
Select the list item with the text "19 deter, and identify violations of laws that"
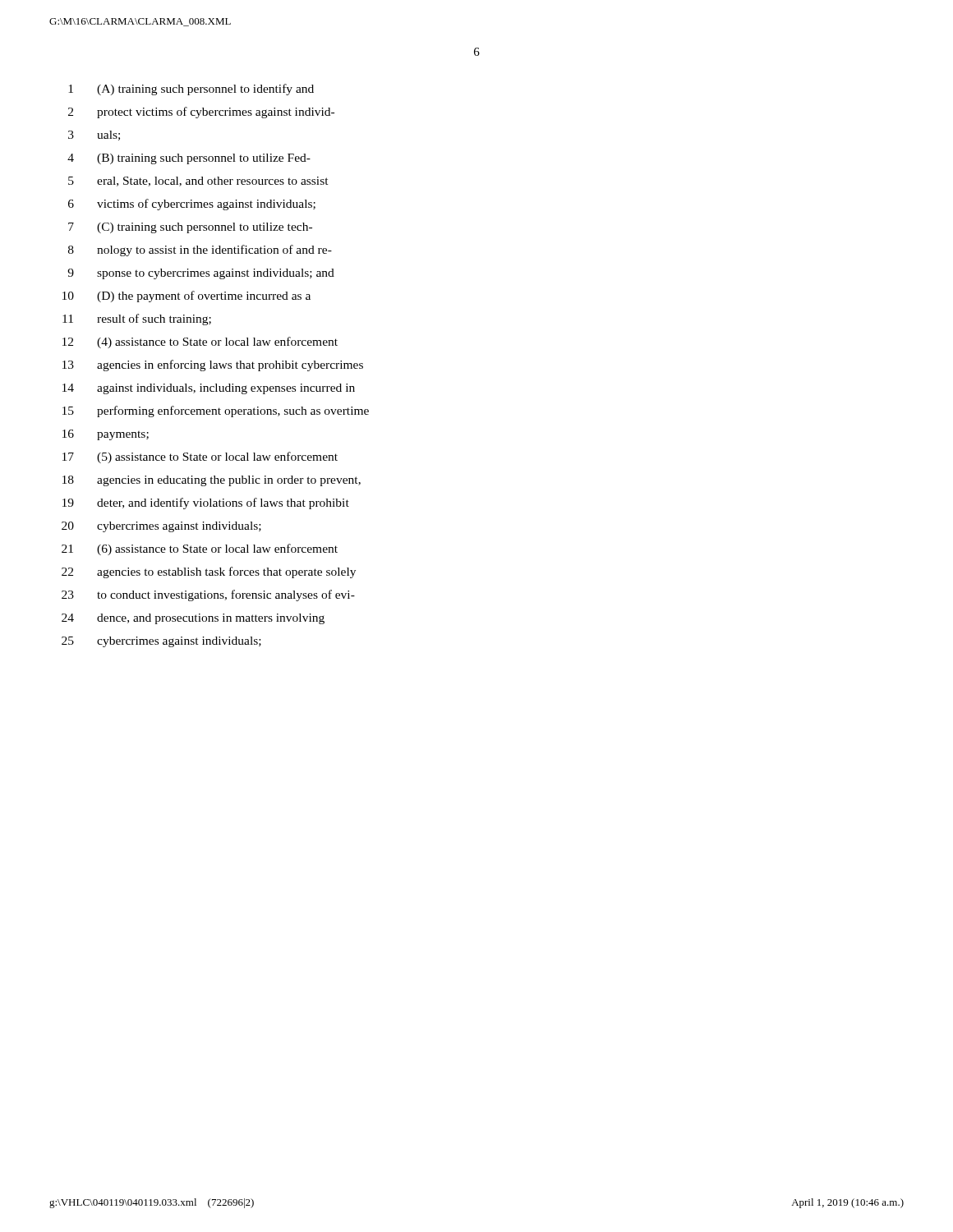(x=206, y=503)
